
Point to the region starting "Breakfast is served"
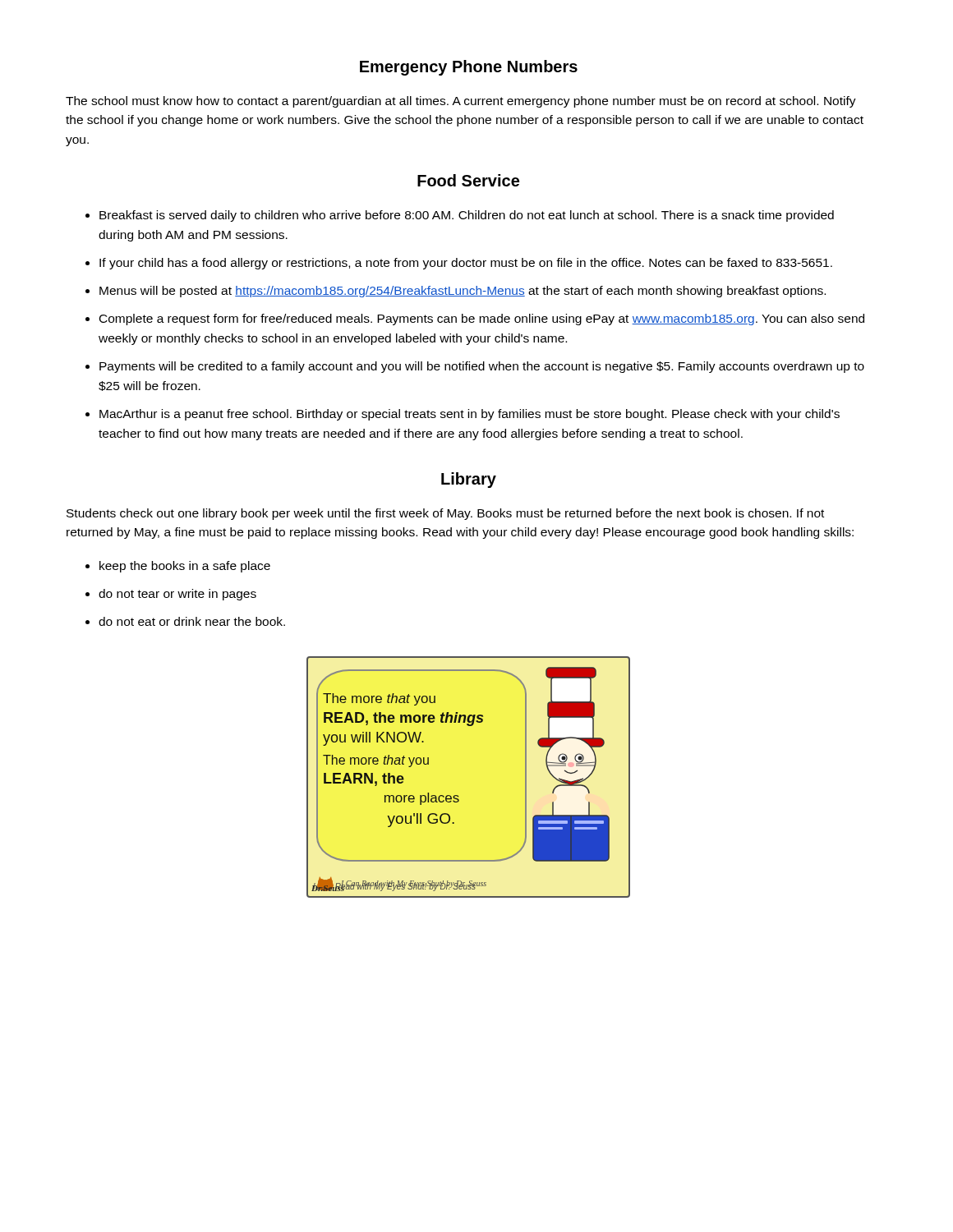pos(466,224)
